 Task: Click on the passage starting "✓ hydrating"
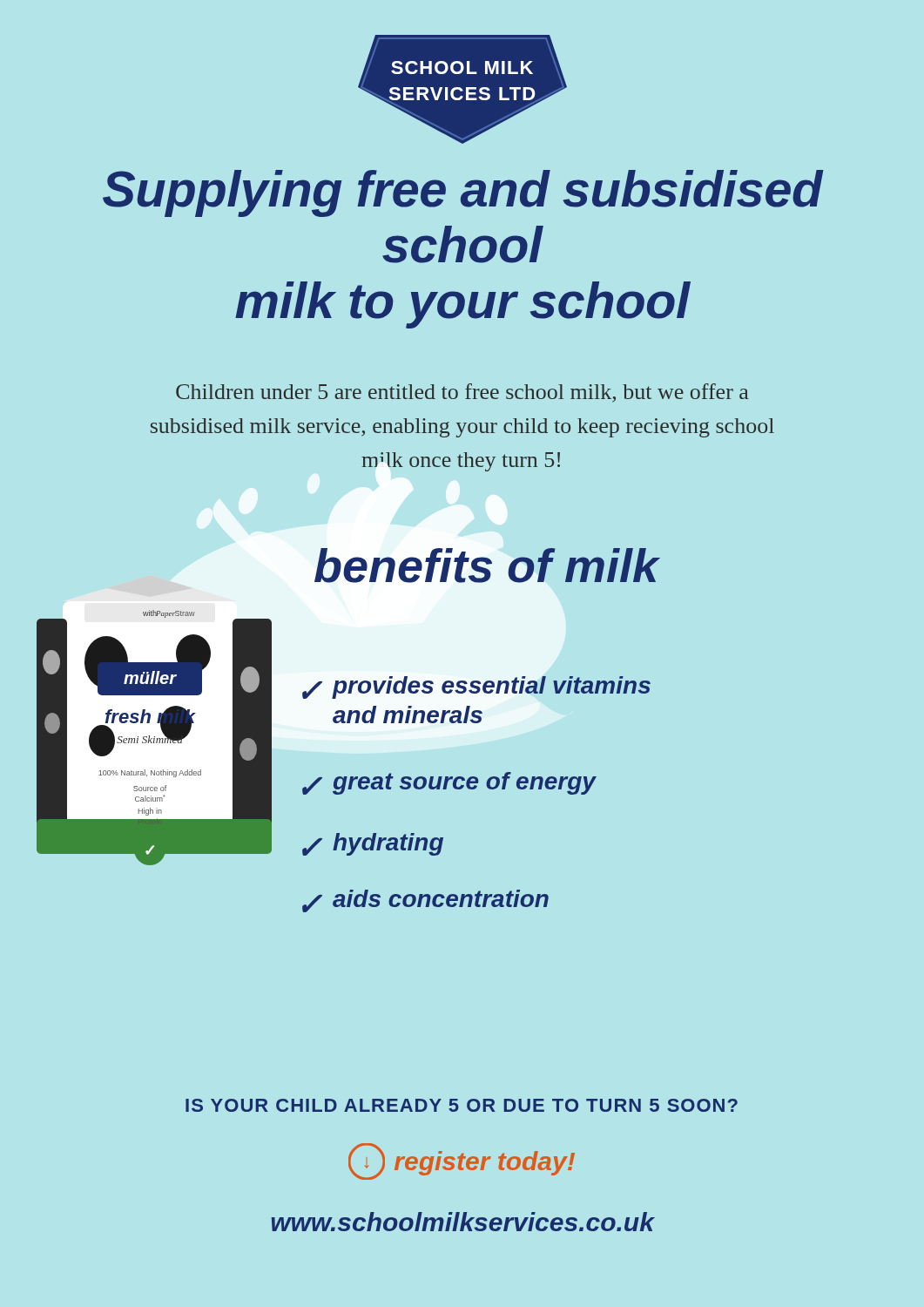(x=373, y=844)
